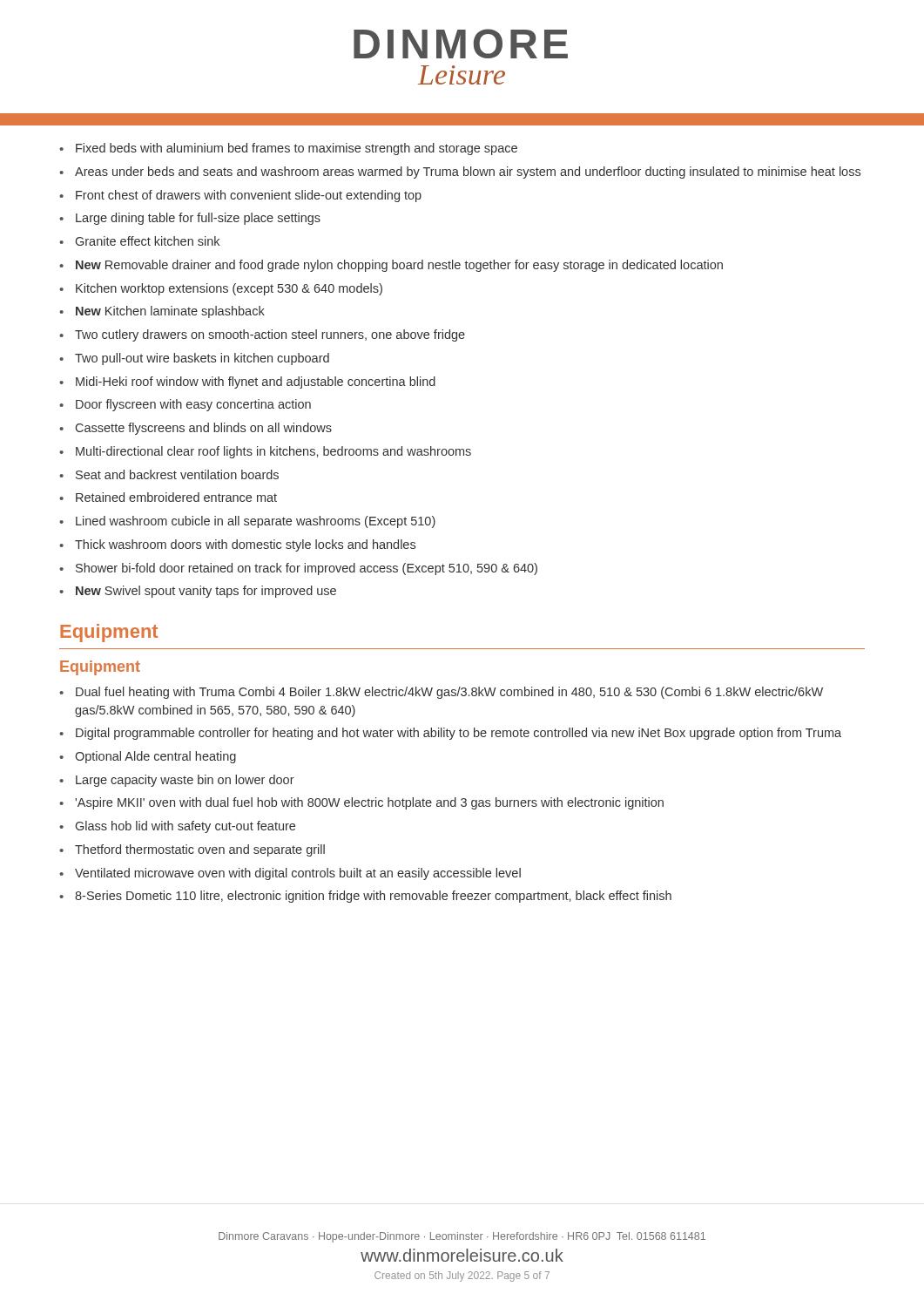Locate the region starting "• New Swivel spout vanity taps"
Screen dimensions: 1307x924
tap(198, 592)
